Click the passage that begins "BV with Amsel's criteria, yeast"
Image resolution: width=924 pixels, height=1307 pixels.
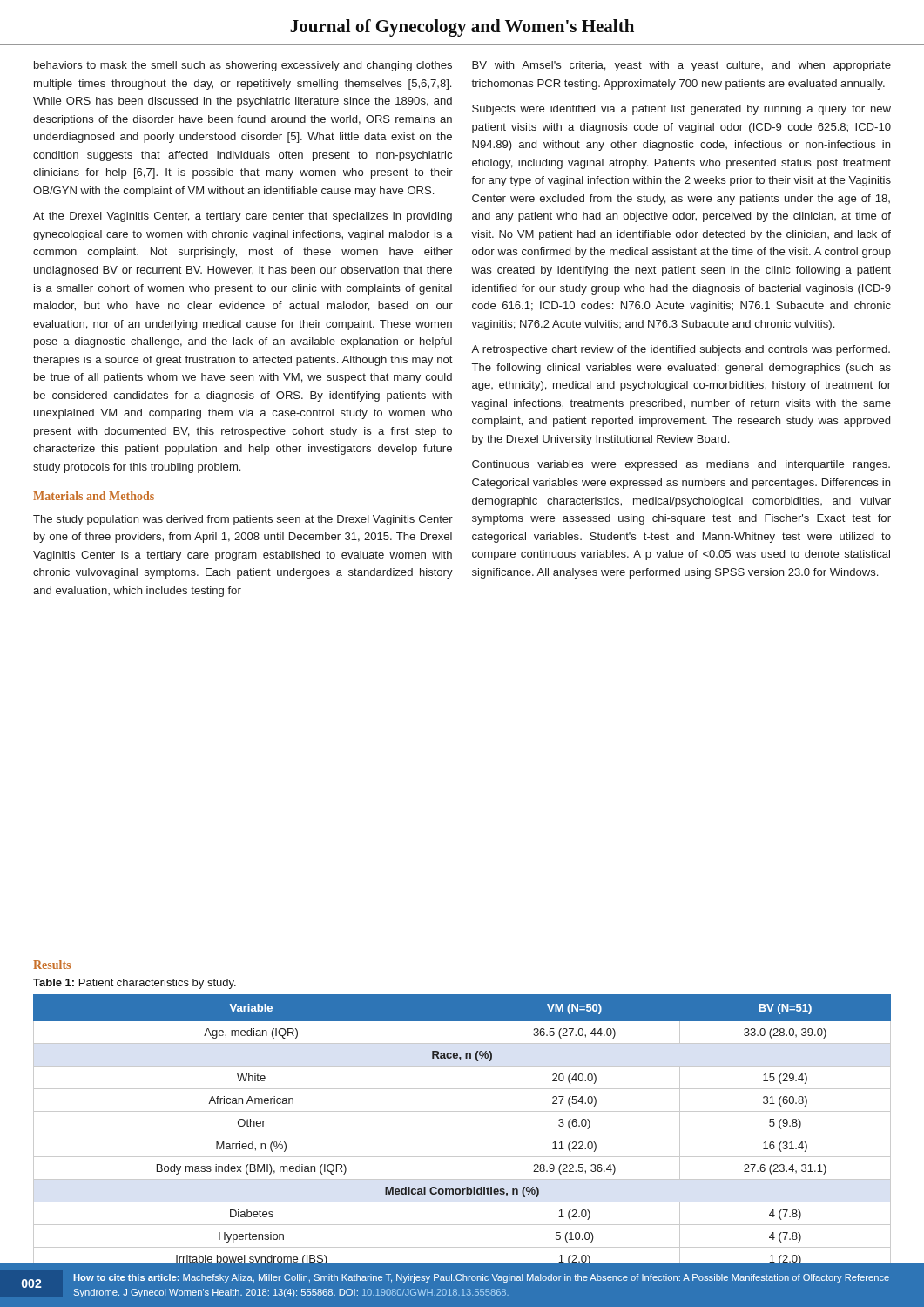point(681,74)
